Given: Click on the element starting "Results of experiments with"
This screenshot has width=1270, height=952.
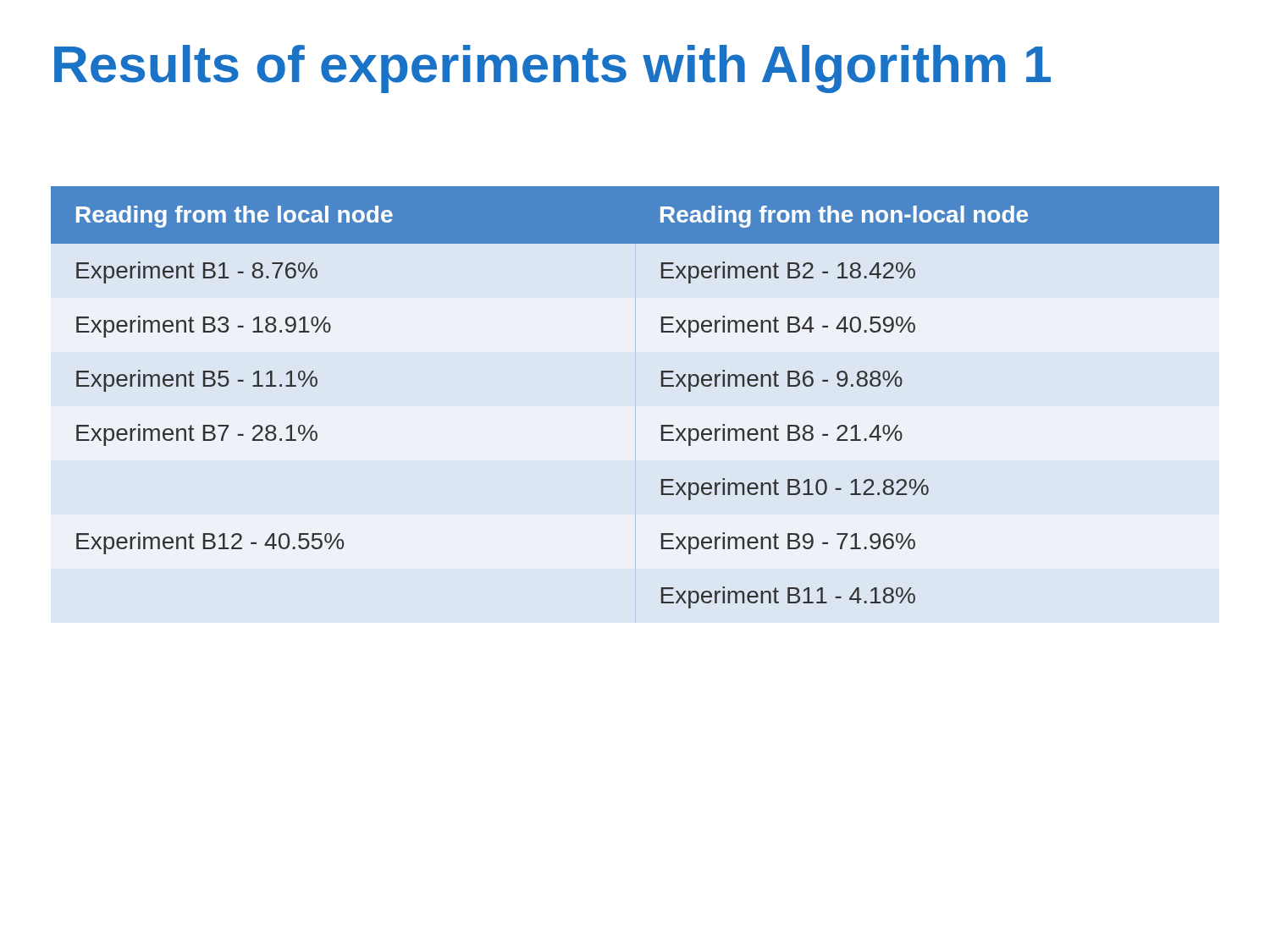Looking at the screenshot, I should (x=551, y=64).
